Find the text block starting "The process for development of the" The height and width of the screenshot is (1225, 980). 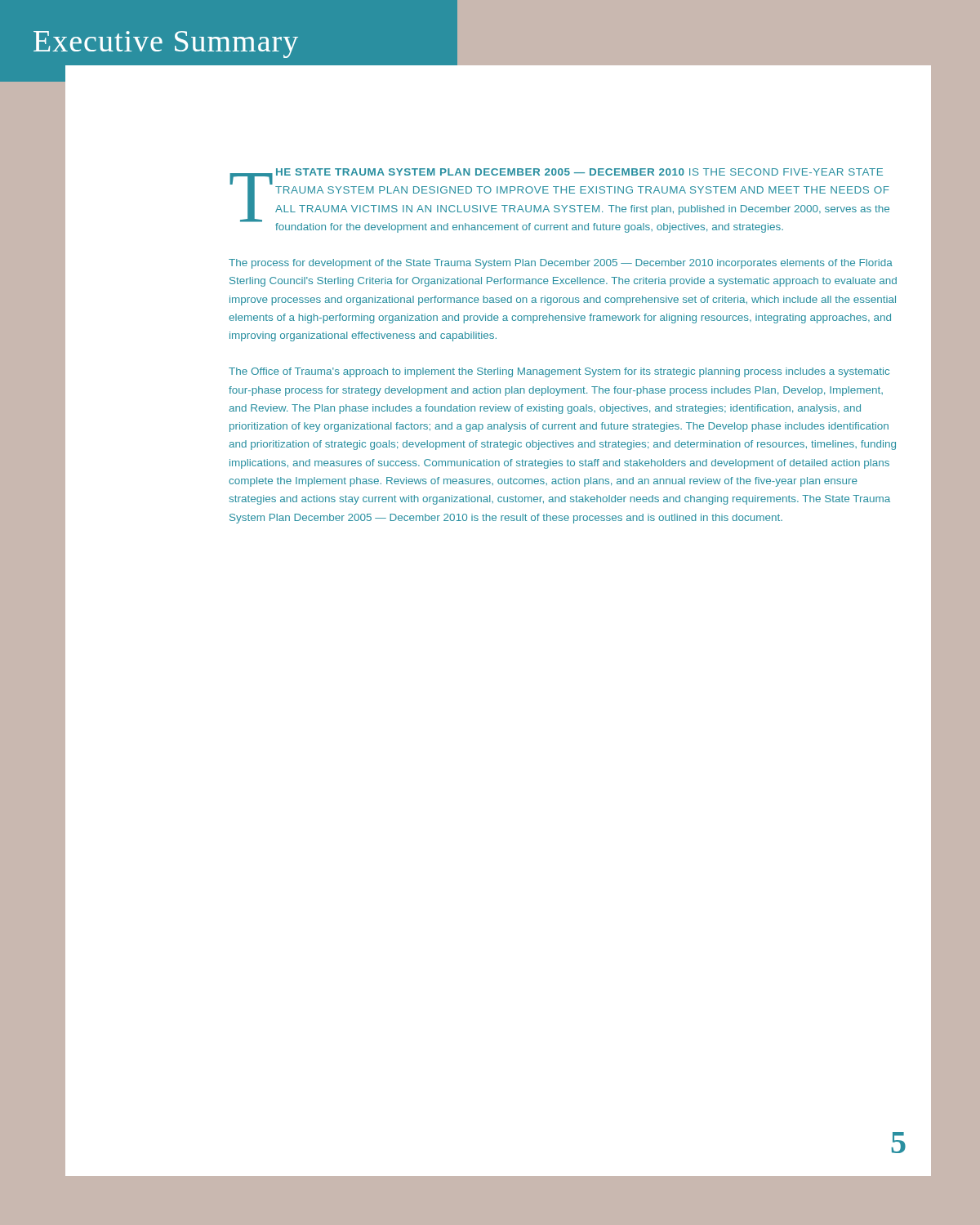(563, 299)
